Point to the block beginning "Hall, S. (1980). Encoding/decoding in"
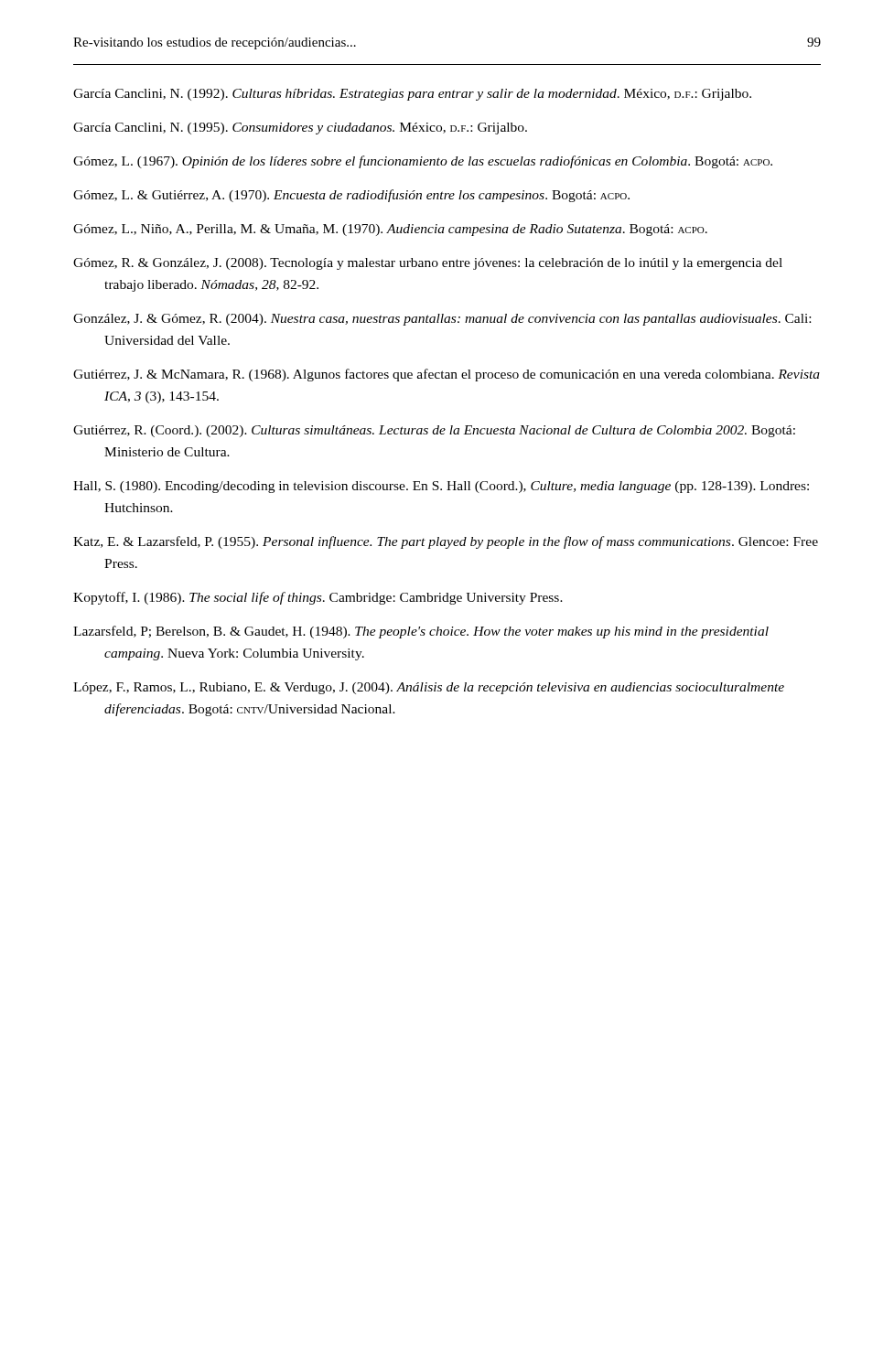This screenshot has height=1372, width=894. click(442, 496)
